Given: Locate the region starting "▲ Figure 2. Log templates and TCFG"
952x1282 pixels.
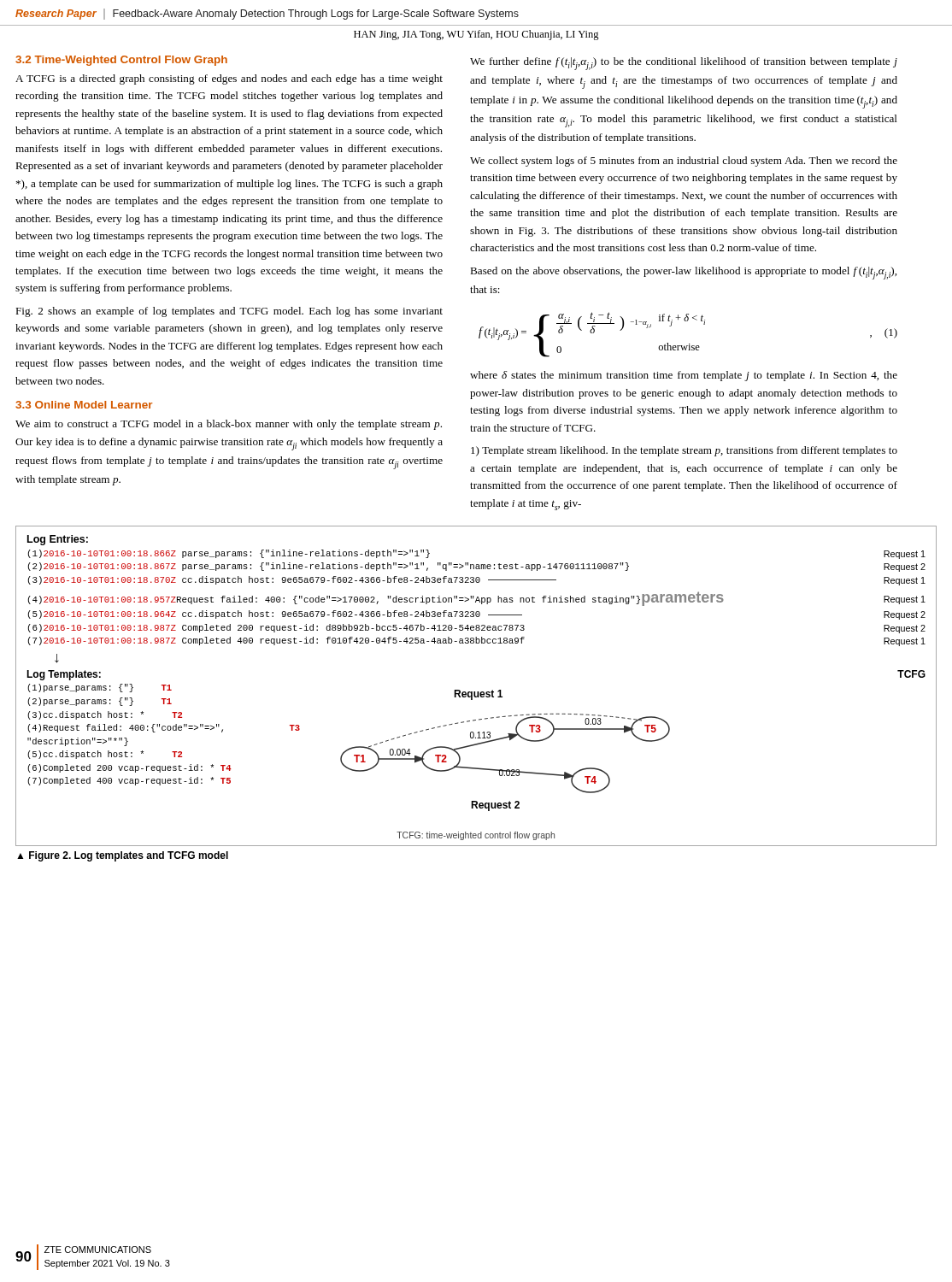Looking at the screenshot, I should click(x=122, y=856).
